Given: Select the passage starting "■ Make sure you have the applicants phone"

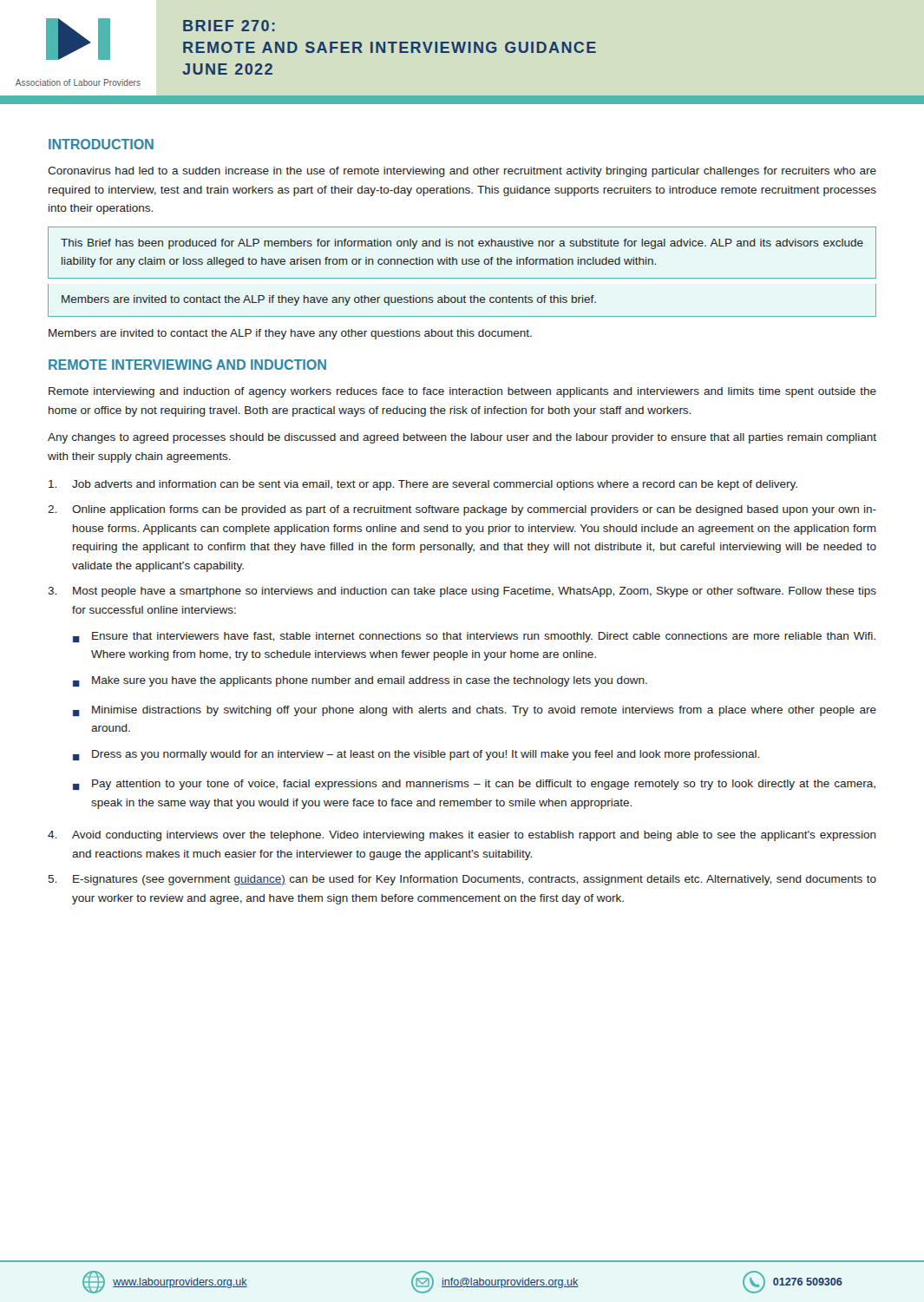Looking at the screenshot, I should (x=474, y=682).
